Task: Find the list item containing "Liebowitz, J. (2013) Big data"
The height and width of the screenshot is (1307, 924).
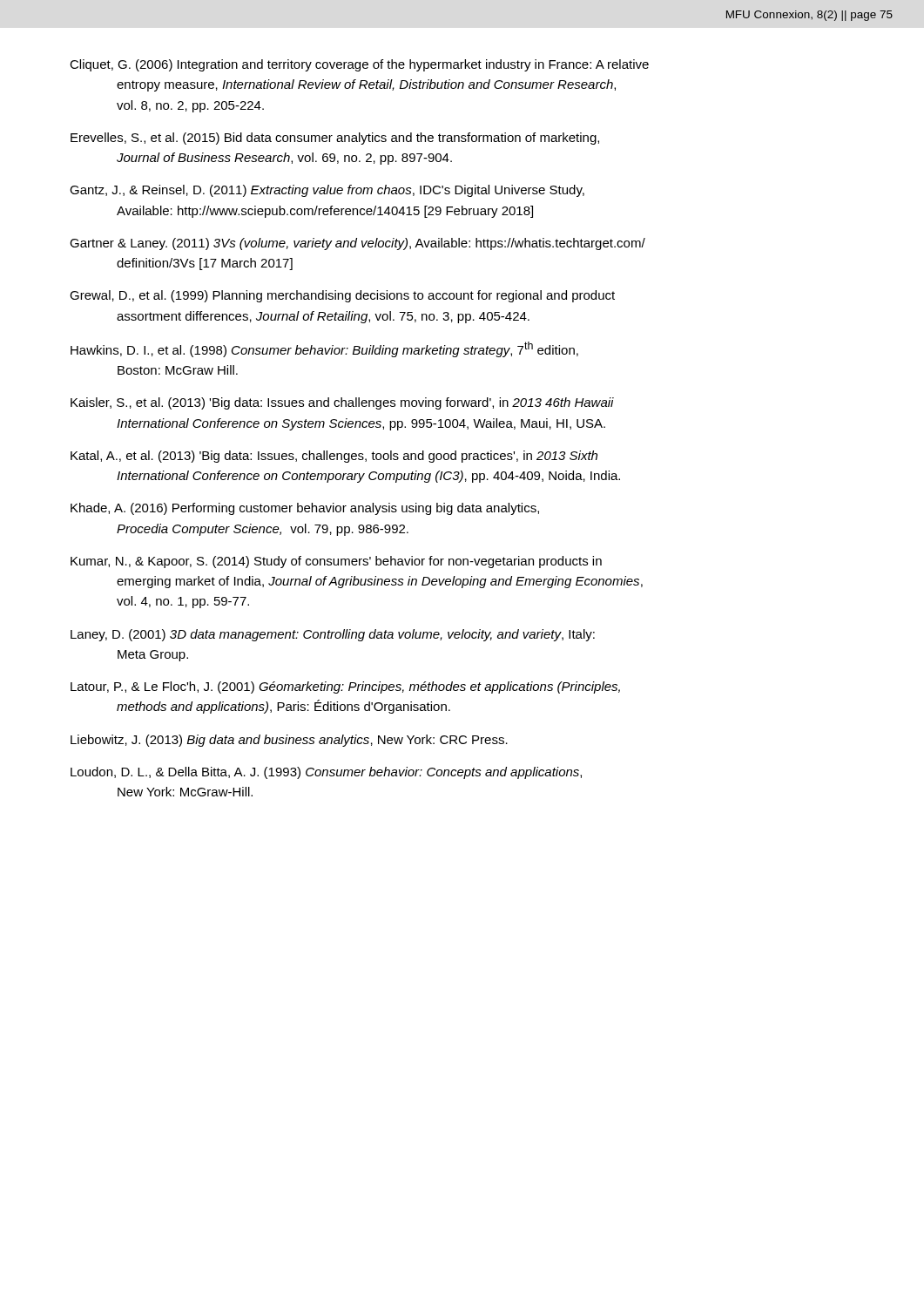Action: pos(462,739)
